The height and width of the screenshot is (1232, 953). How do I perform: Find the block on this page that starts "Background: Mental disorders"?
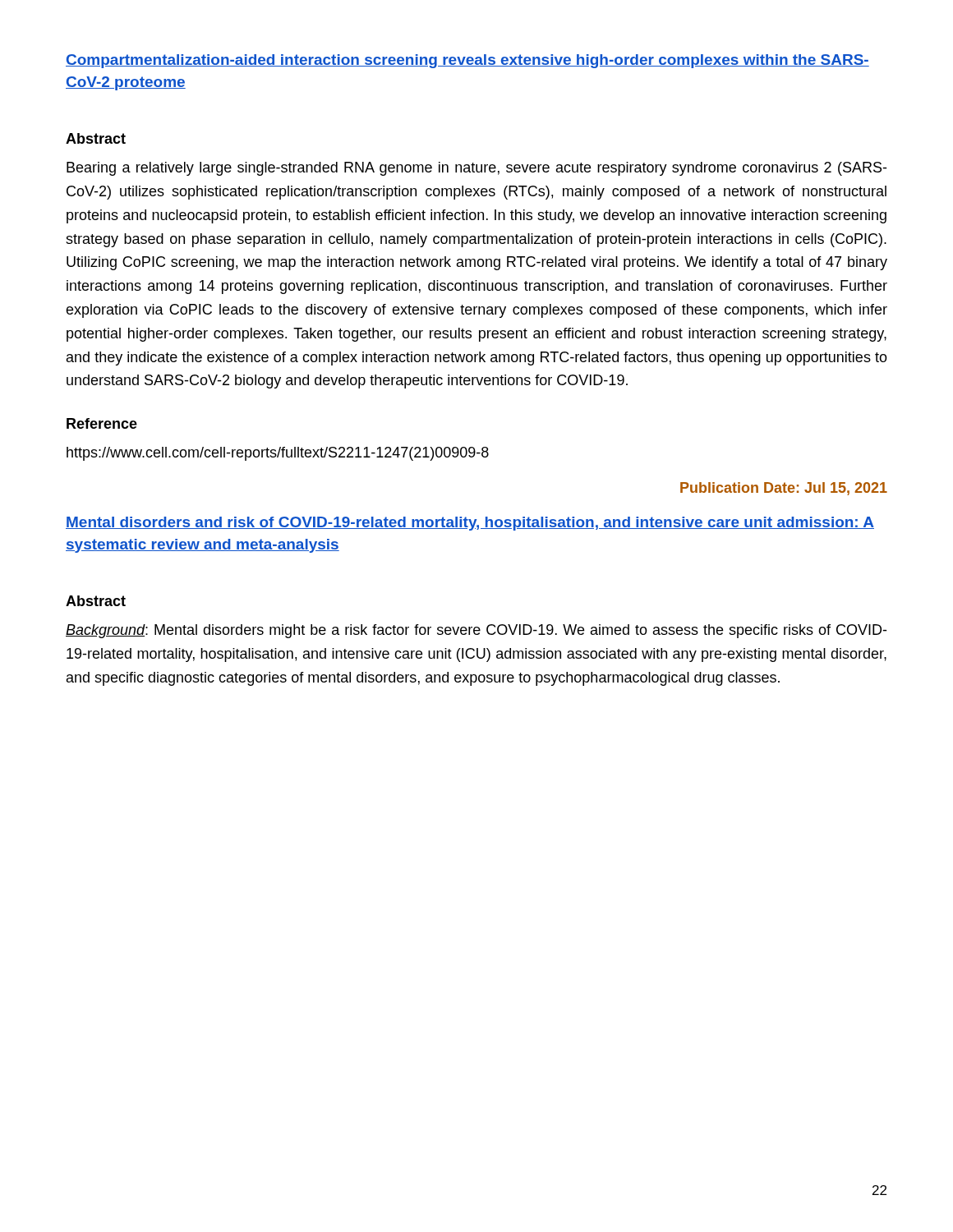[x=476, y=654]
